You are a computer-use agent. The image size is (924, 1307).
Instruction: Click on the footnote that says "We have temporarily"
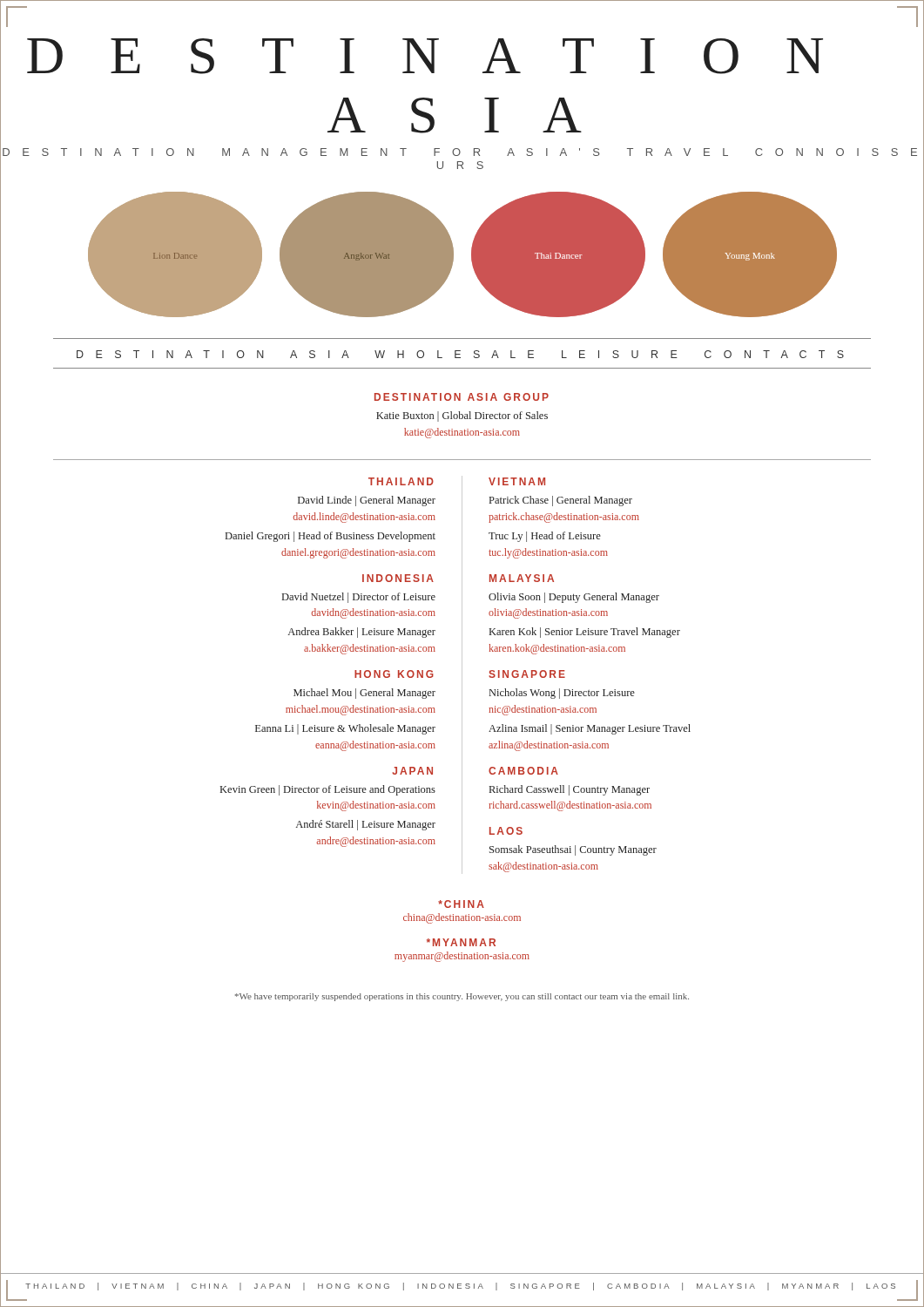[462, 996]
